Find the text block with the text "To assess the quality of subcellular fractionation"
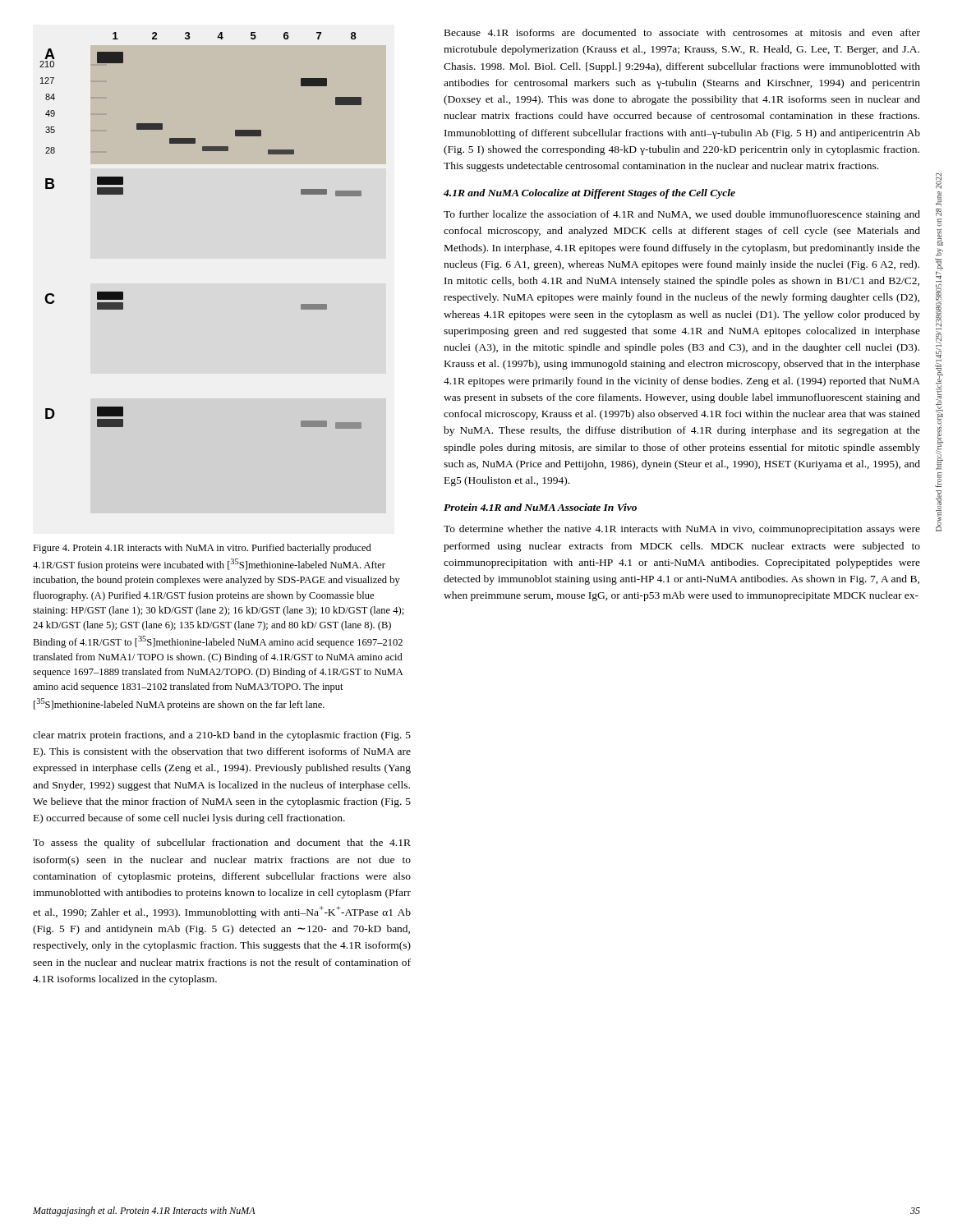The height and width of the screenshot is (1232, 953). pyautogui.click(x=222, y=911)
